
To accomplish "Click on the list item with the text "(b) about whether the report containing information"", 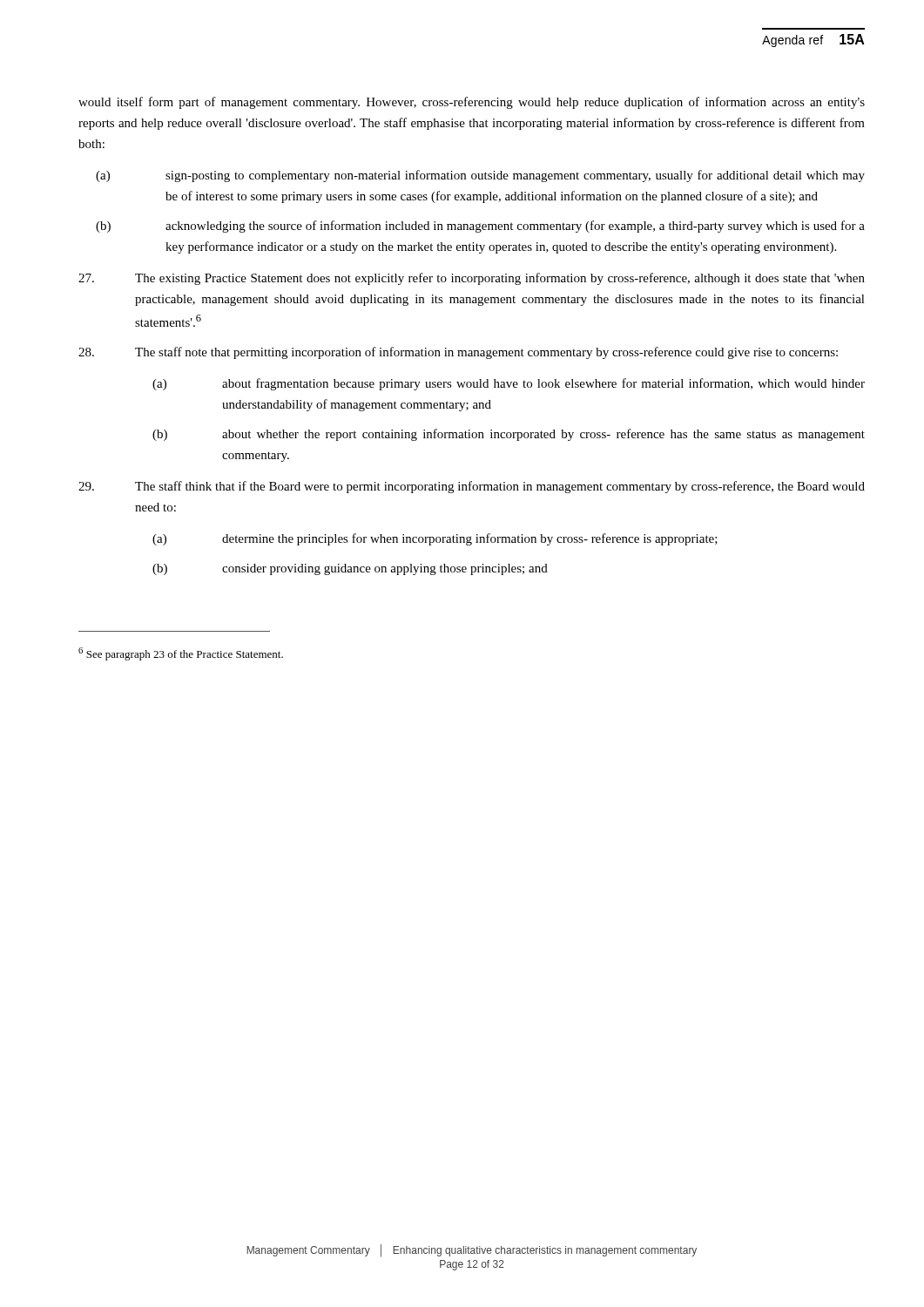I will coord(500,444).
